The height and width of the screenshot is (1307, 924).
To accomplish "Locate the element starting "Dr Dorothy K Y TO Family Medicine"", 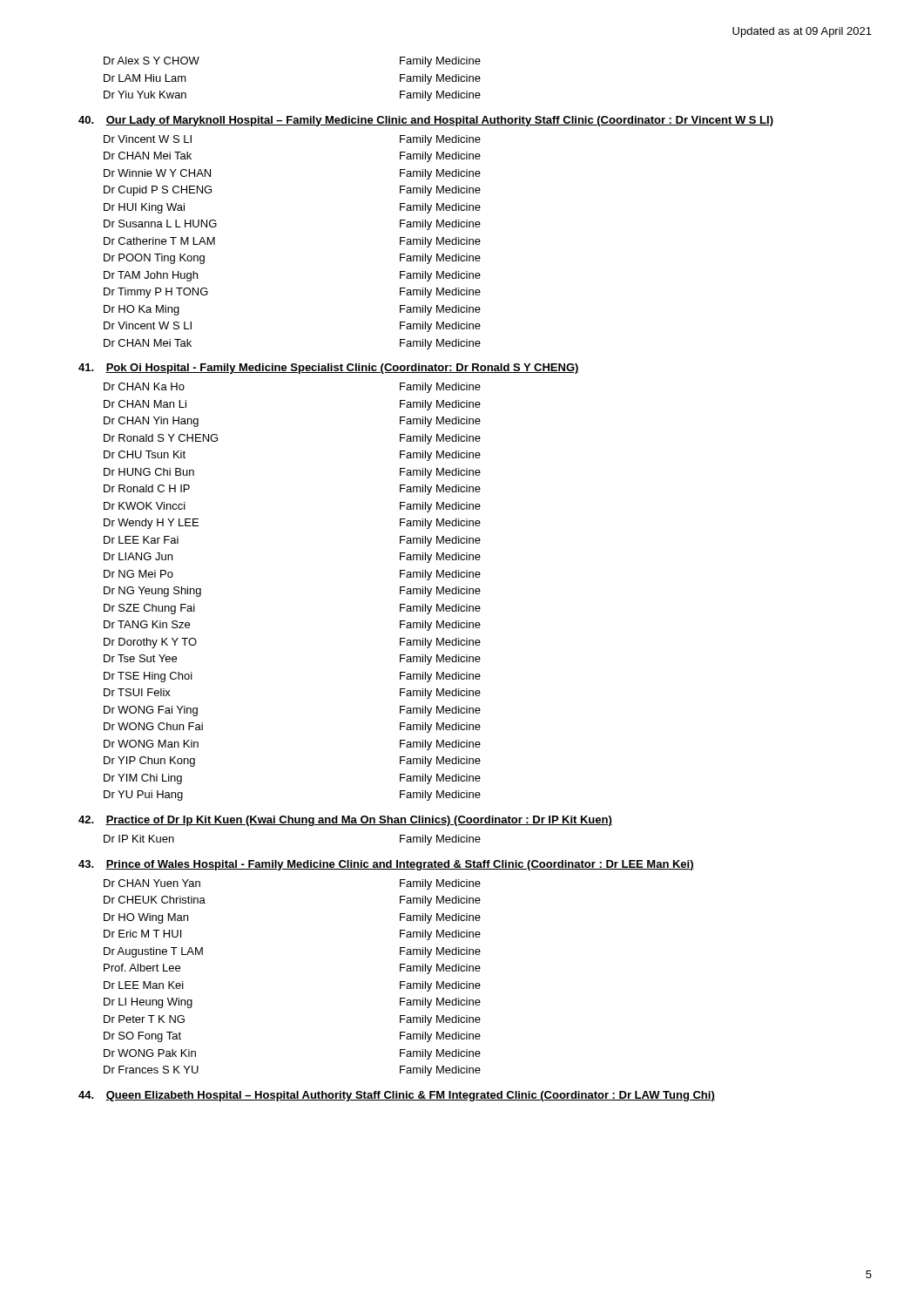I will [151, 643].
